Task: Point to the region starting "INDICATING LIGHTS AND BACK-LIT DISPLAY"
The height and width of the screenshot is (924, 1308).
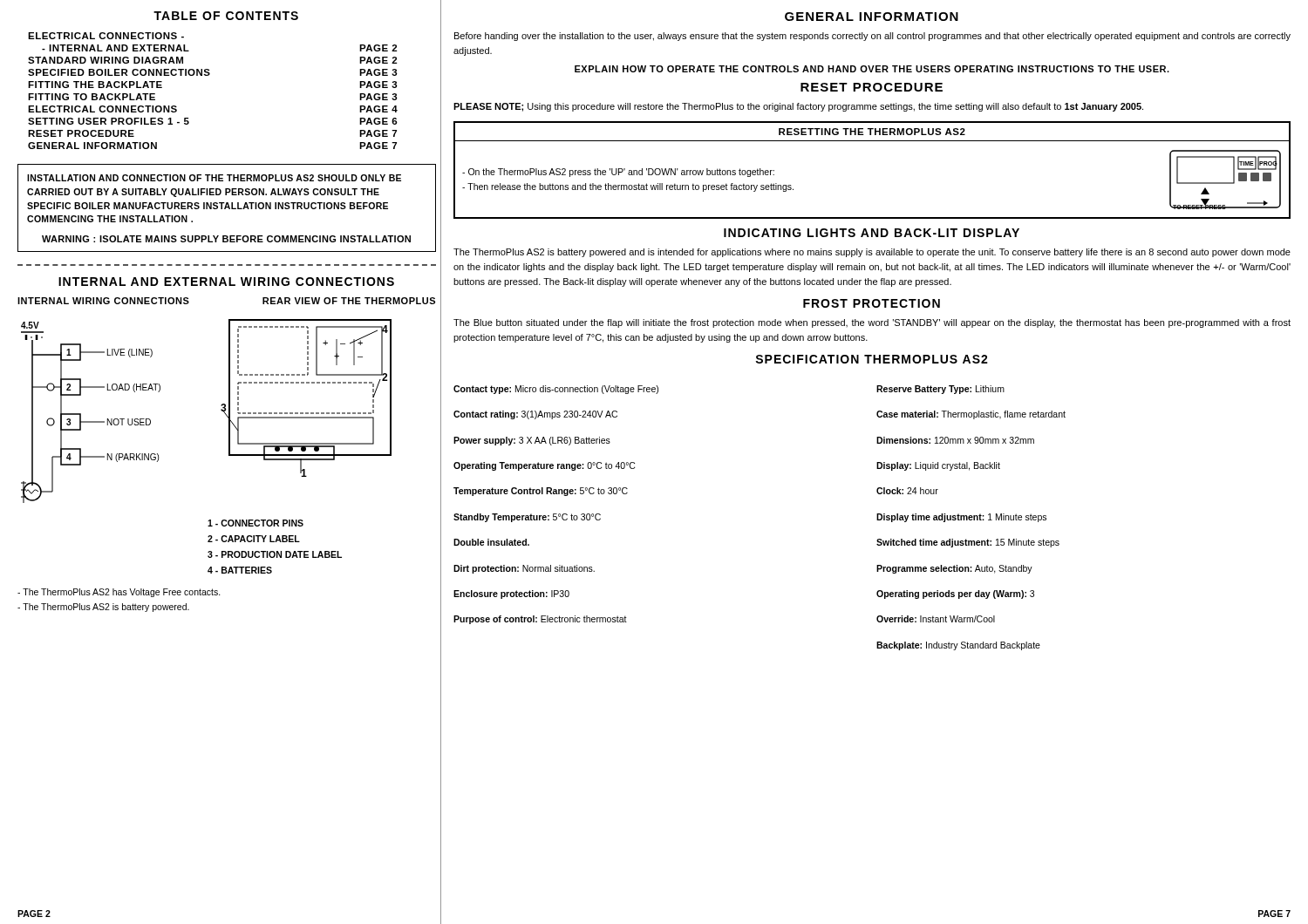Action: click(872, 233)
